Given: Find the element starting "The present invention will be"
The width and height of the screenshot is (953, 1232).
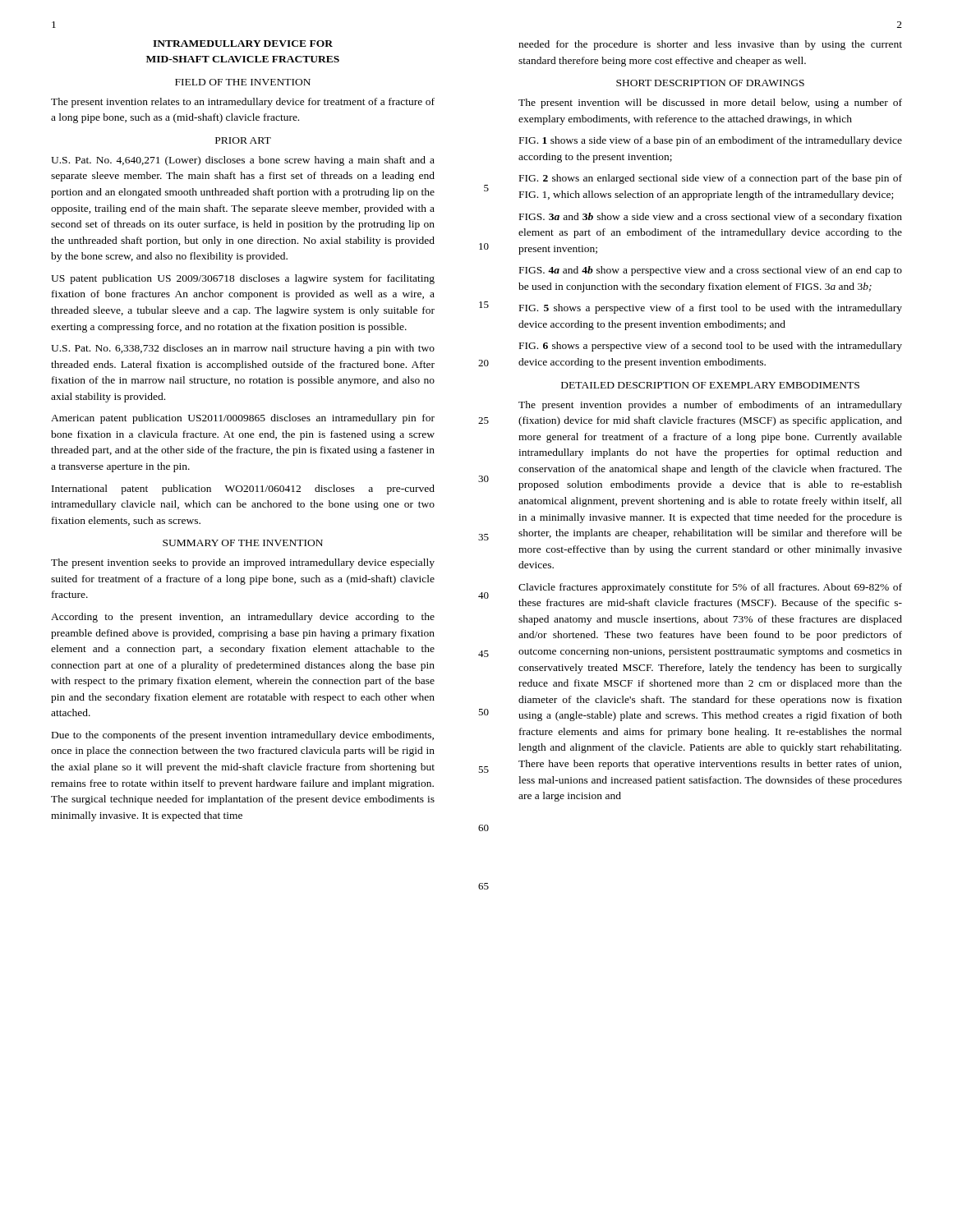Looking at the screenshot, I should 710,110.
